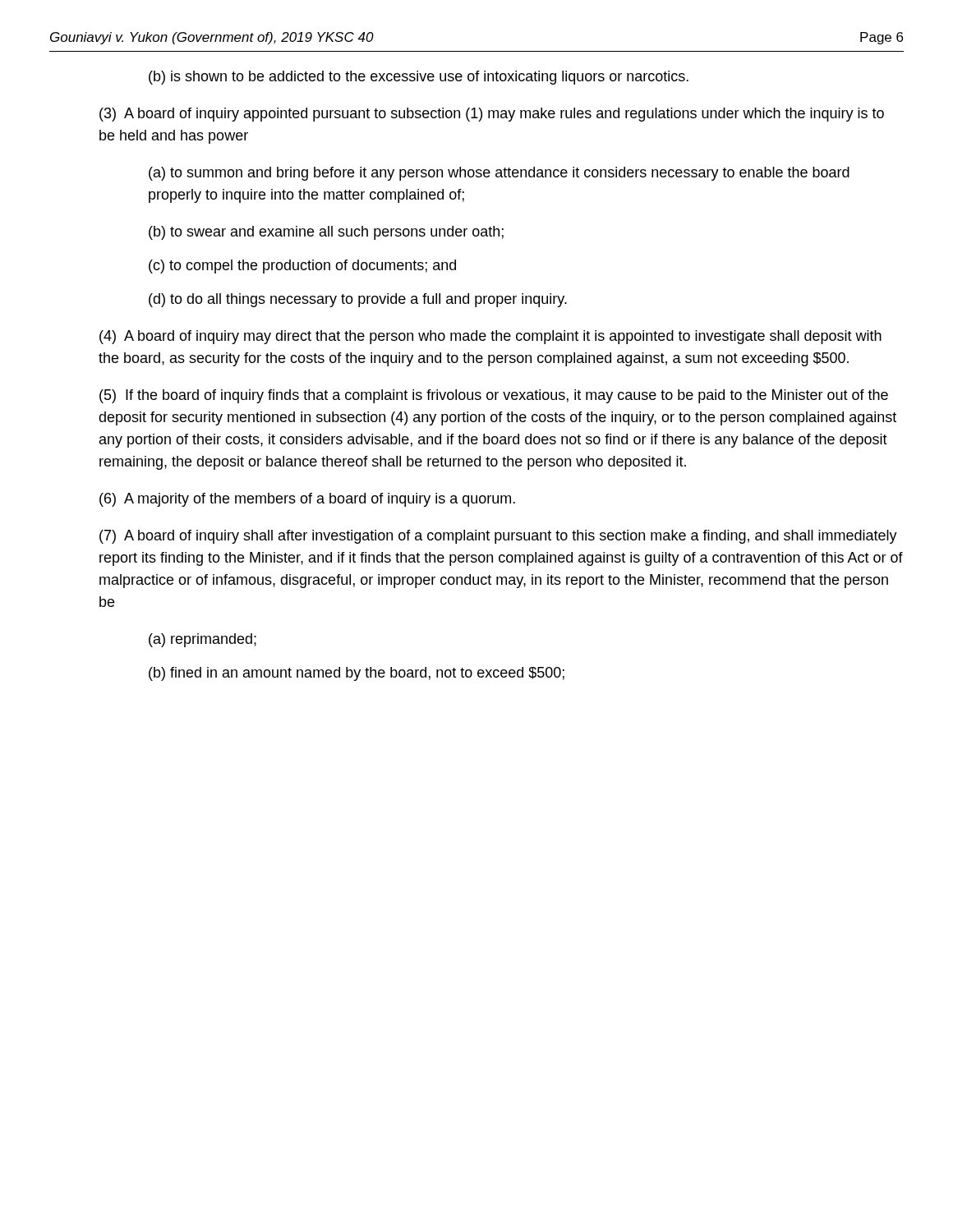953x1232 pixels.
Task: Navigate to the element starting "(b) is shown to be addicted"
Action: point(419,76)
